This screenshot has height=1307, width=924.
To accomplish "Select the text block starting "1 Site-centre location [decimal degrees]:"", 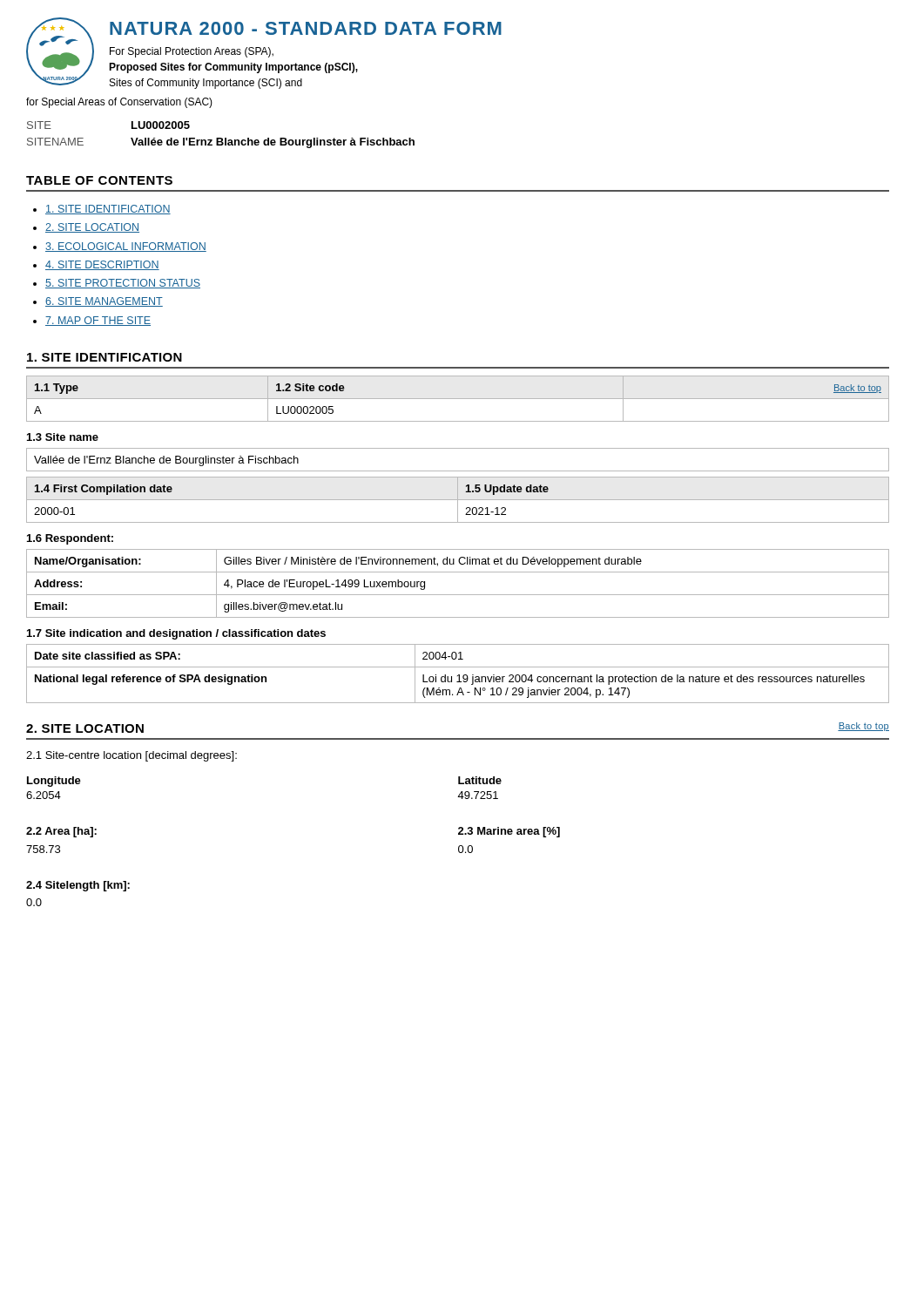I will 132,755.
